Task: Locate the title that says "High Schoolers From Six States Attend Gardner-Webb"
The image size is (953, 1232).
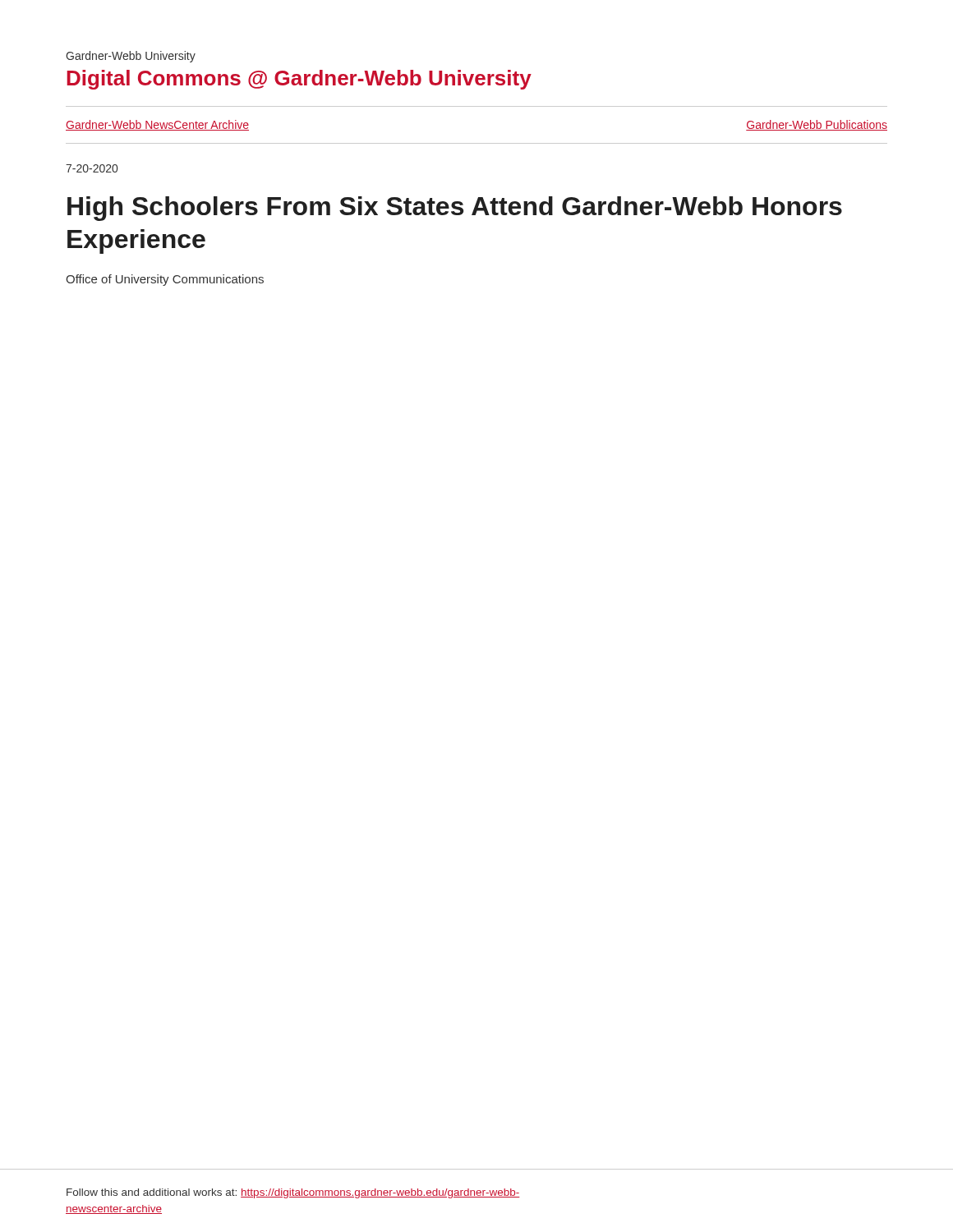Action: (x=454, y=223)
